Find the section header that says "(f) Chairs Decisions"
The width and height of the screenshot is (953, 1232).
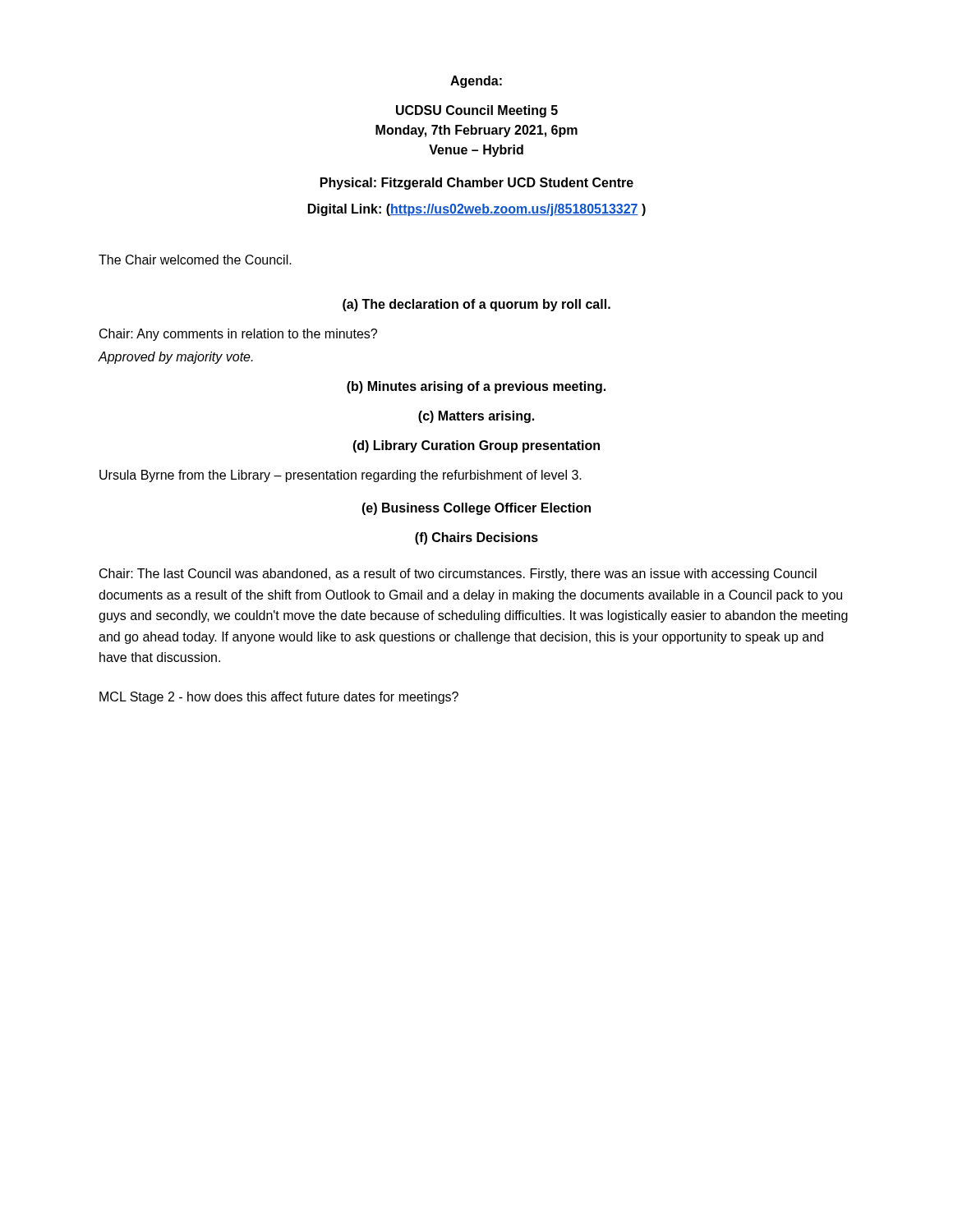(x=476, y=538)
